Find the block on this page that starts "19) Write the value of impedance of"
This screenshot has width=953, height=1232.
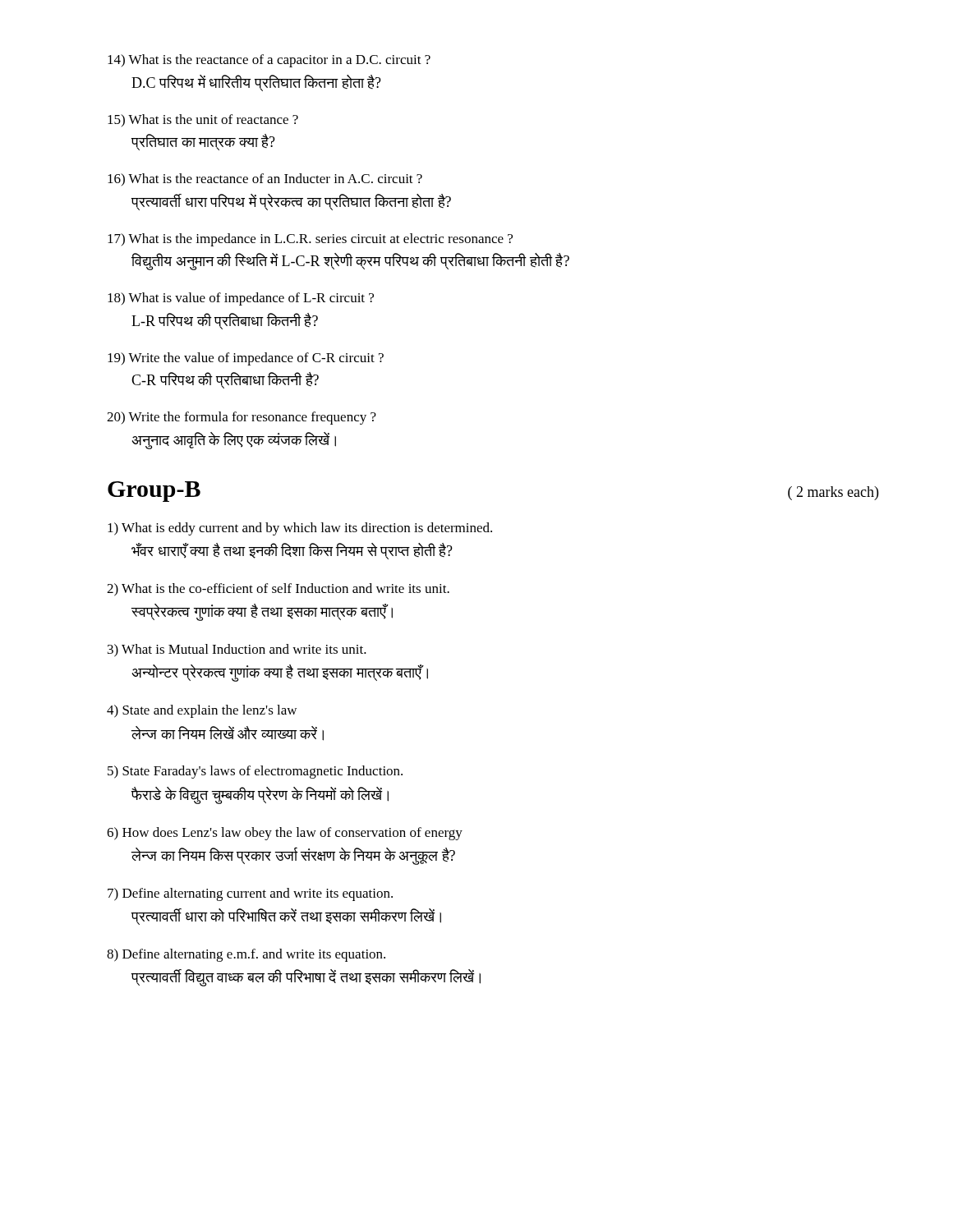pos(246,359)
